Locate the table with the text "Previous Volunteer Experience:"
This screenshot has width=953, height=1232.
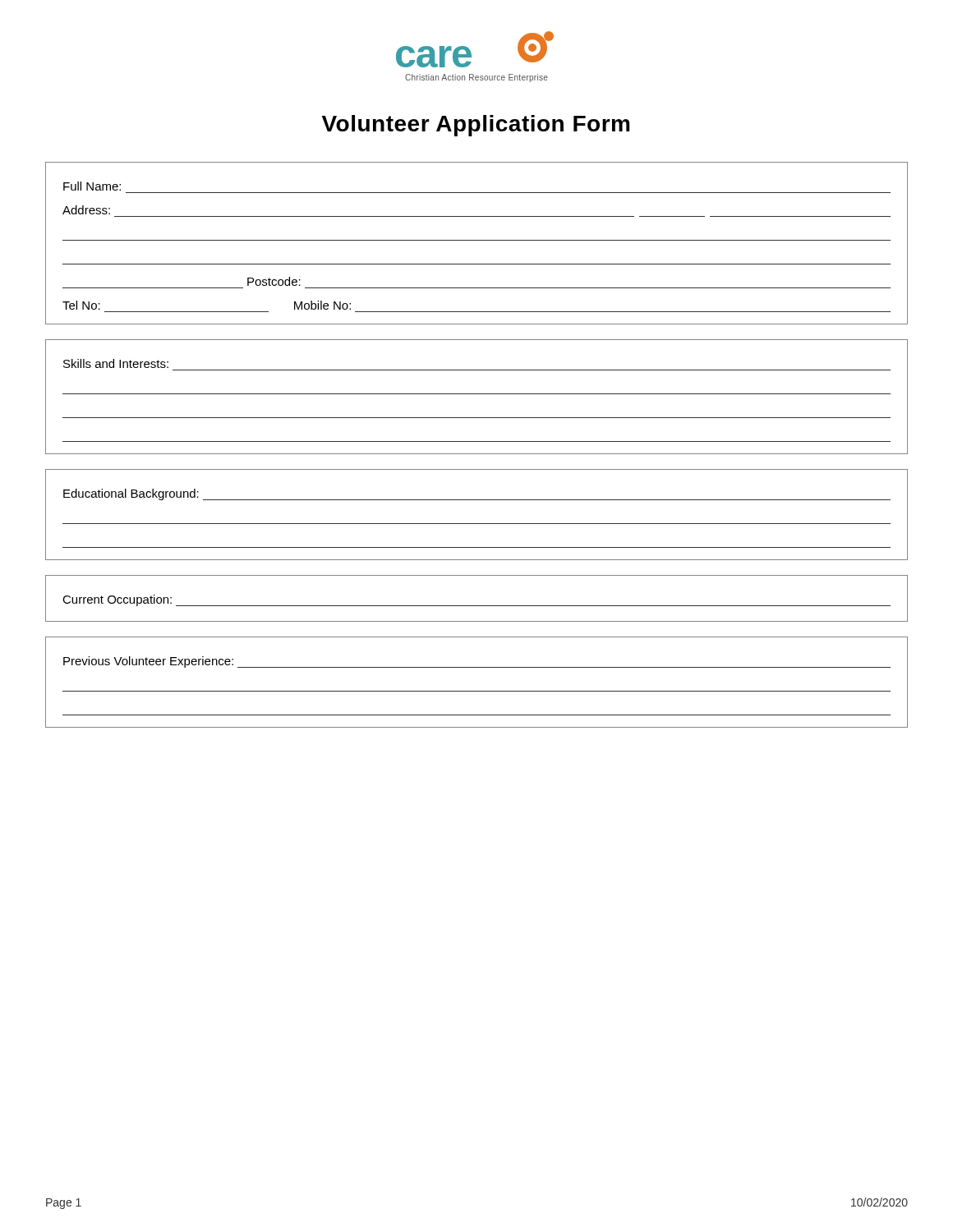point(476,682)
